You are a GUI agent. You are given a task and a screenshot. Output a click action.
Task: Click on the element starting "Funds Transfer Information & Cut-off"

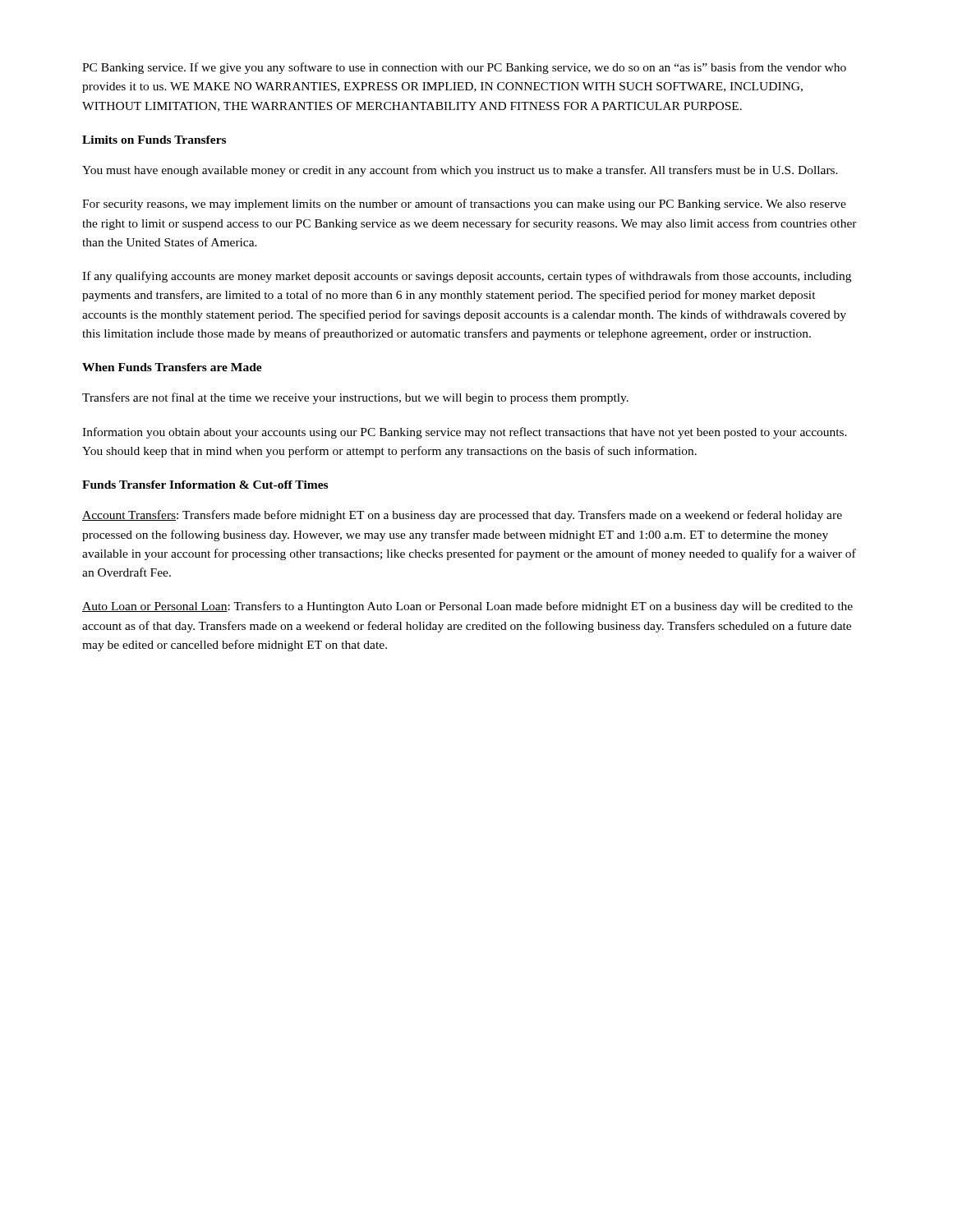(x=205, y=484)
